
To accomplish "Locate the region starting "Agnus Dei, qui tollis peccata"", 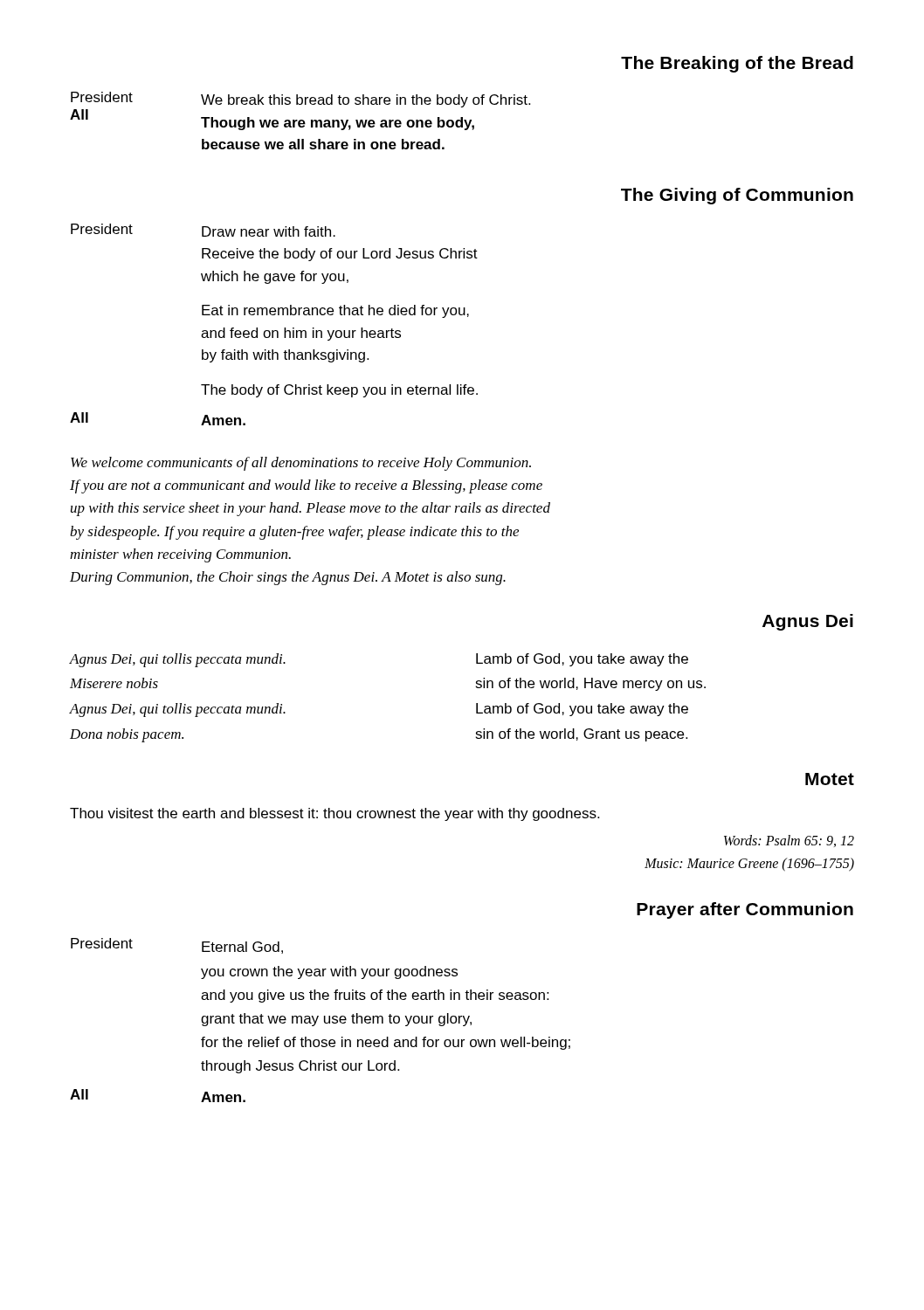I will click(x=179, y=660).
